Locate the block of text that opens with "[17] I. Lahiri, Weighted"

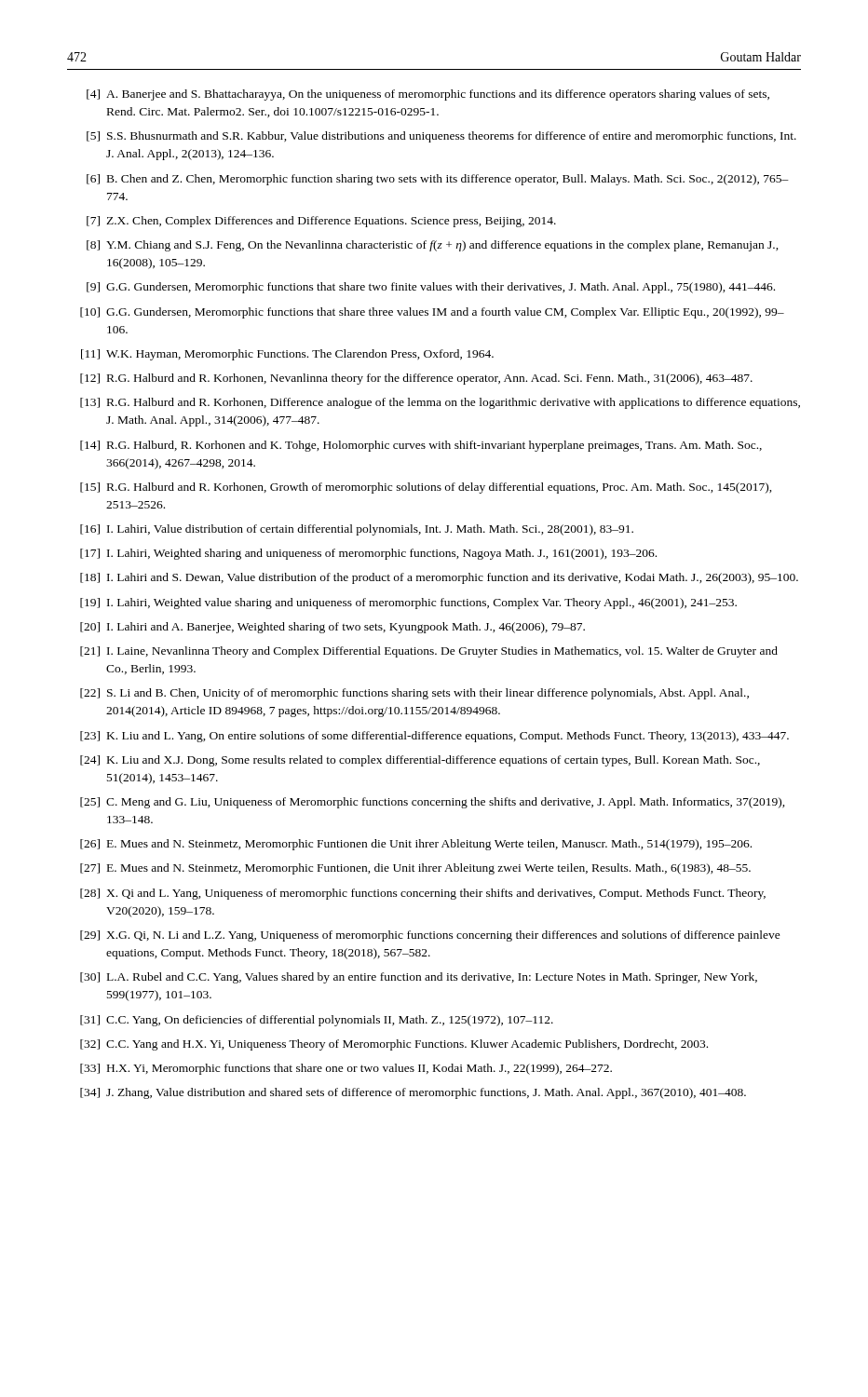[x=434, y=553]
